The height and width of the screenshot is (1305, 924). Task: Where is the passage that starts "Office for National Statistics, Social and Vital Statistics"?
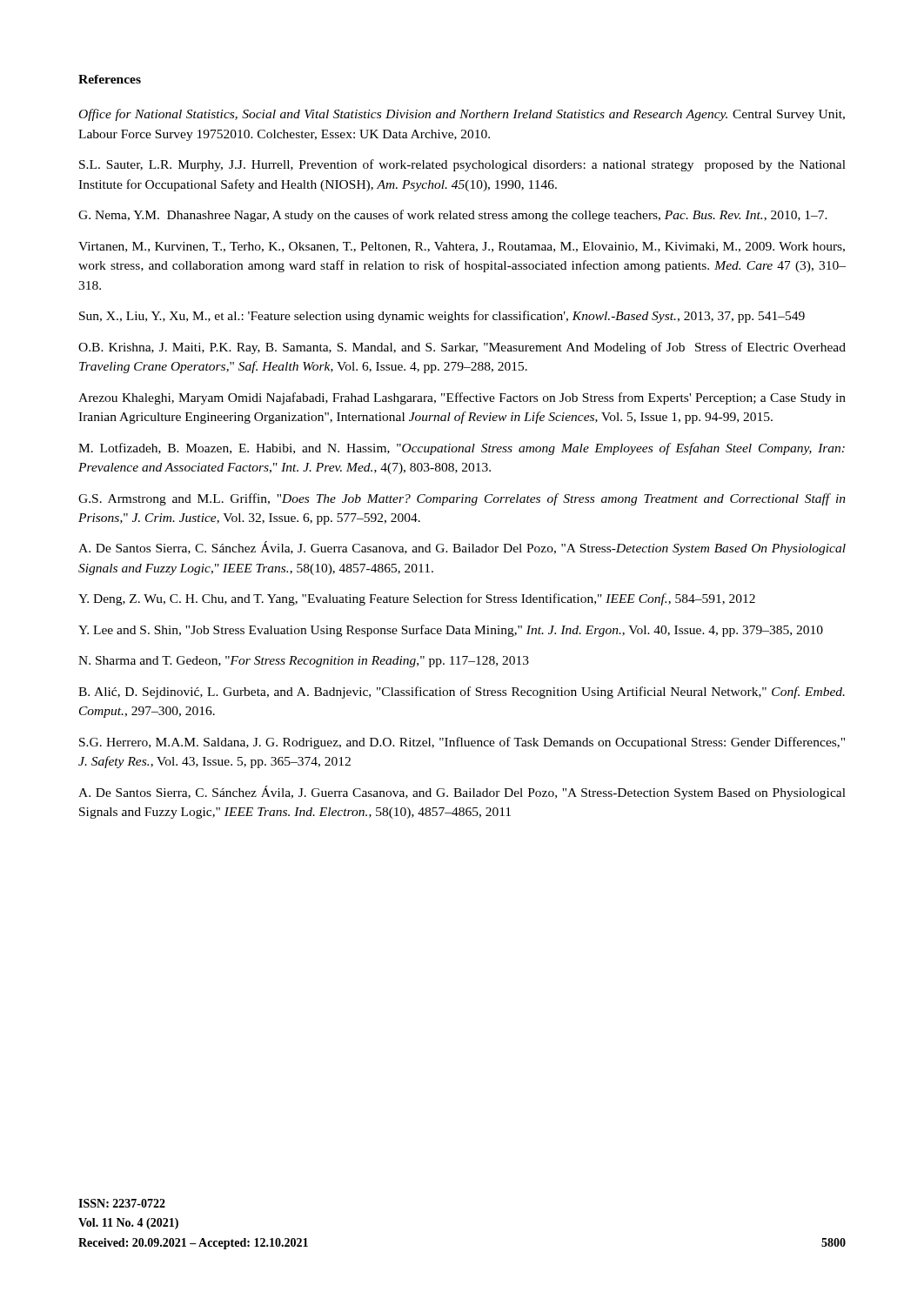[462, 124]
